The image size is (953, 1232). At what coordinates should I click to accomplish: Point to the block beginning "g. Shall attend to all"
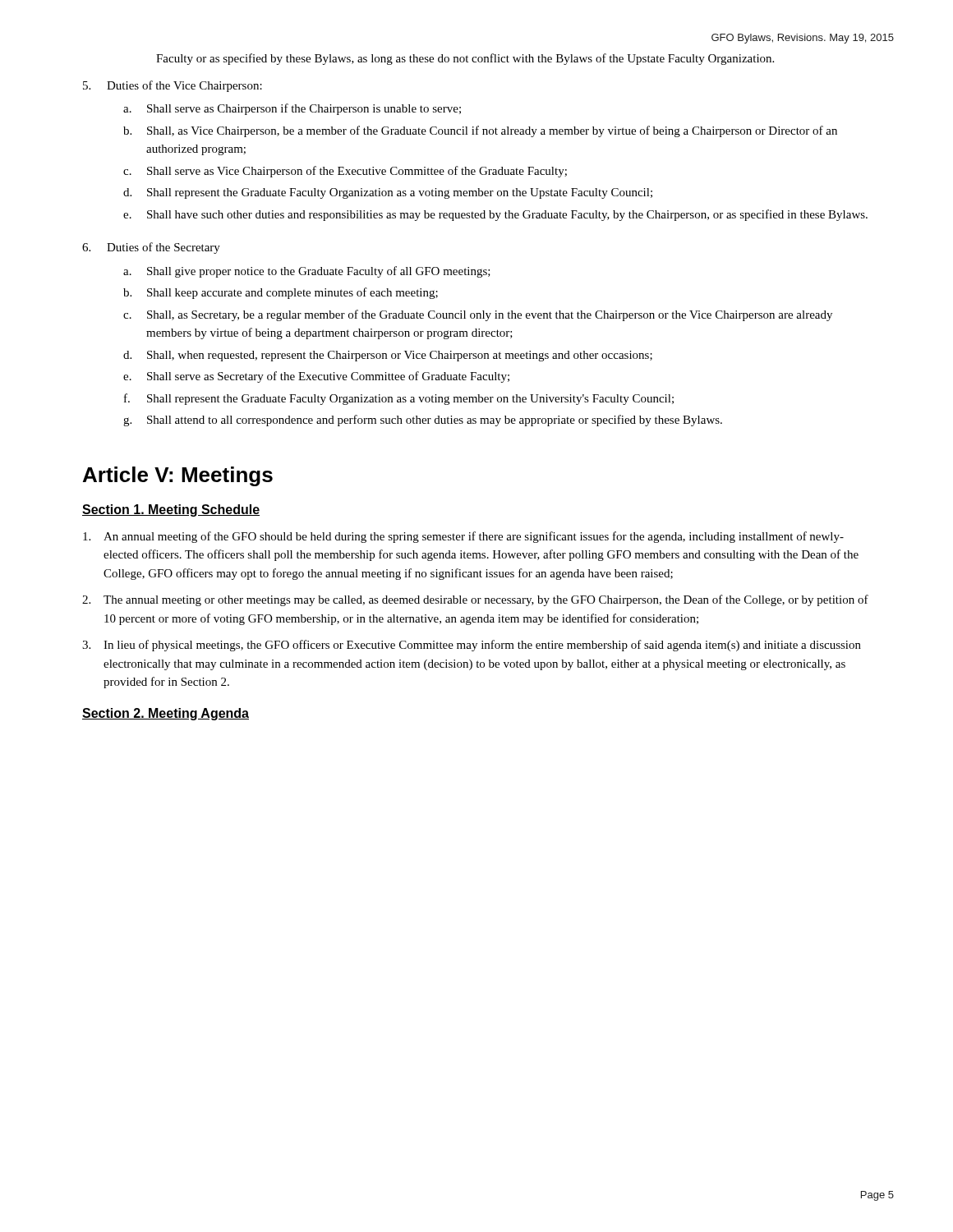(x=497, y=420)
